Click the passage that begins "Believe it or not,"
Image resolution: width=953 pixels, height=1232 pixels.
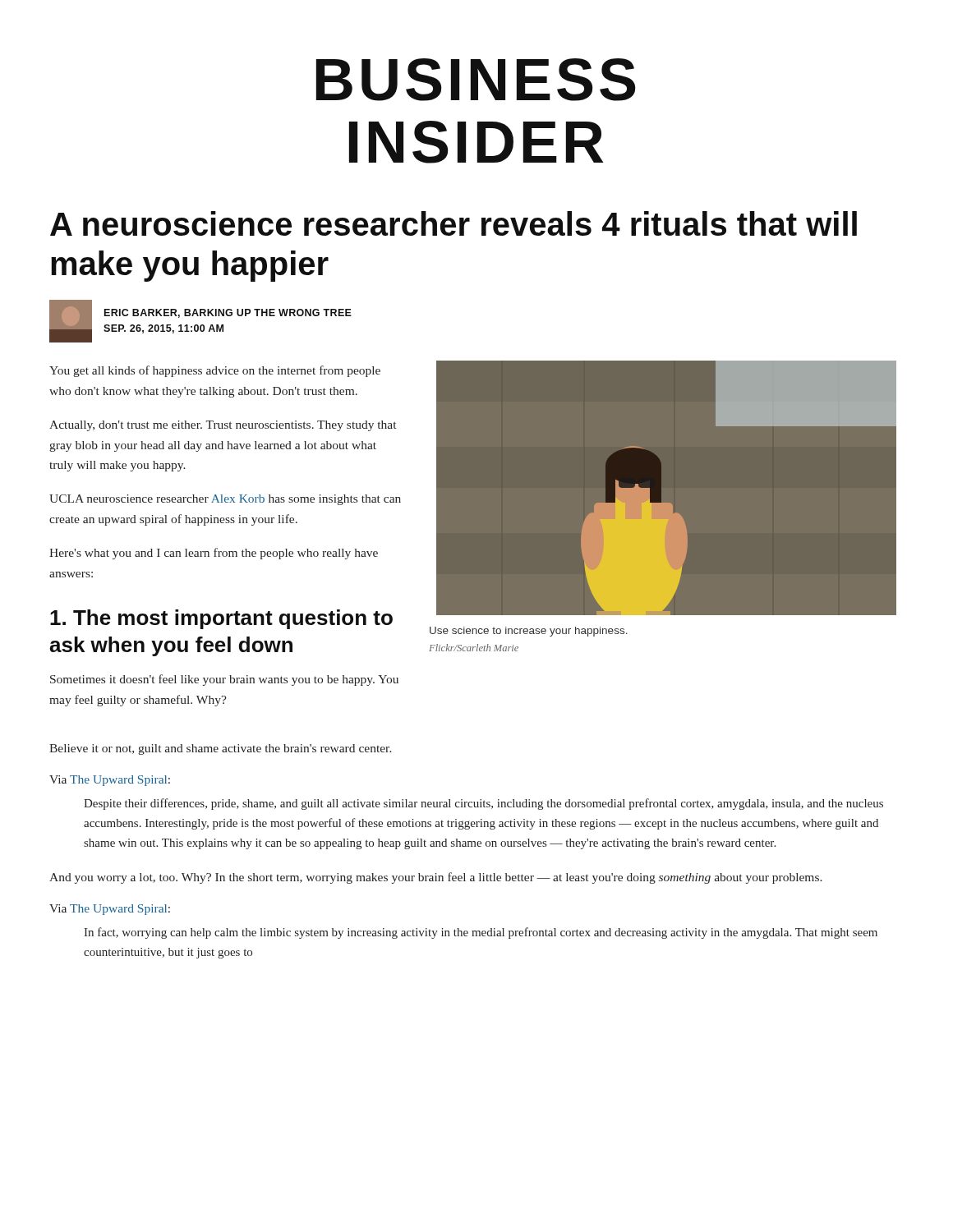click(x=221, y=748)
